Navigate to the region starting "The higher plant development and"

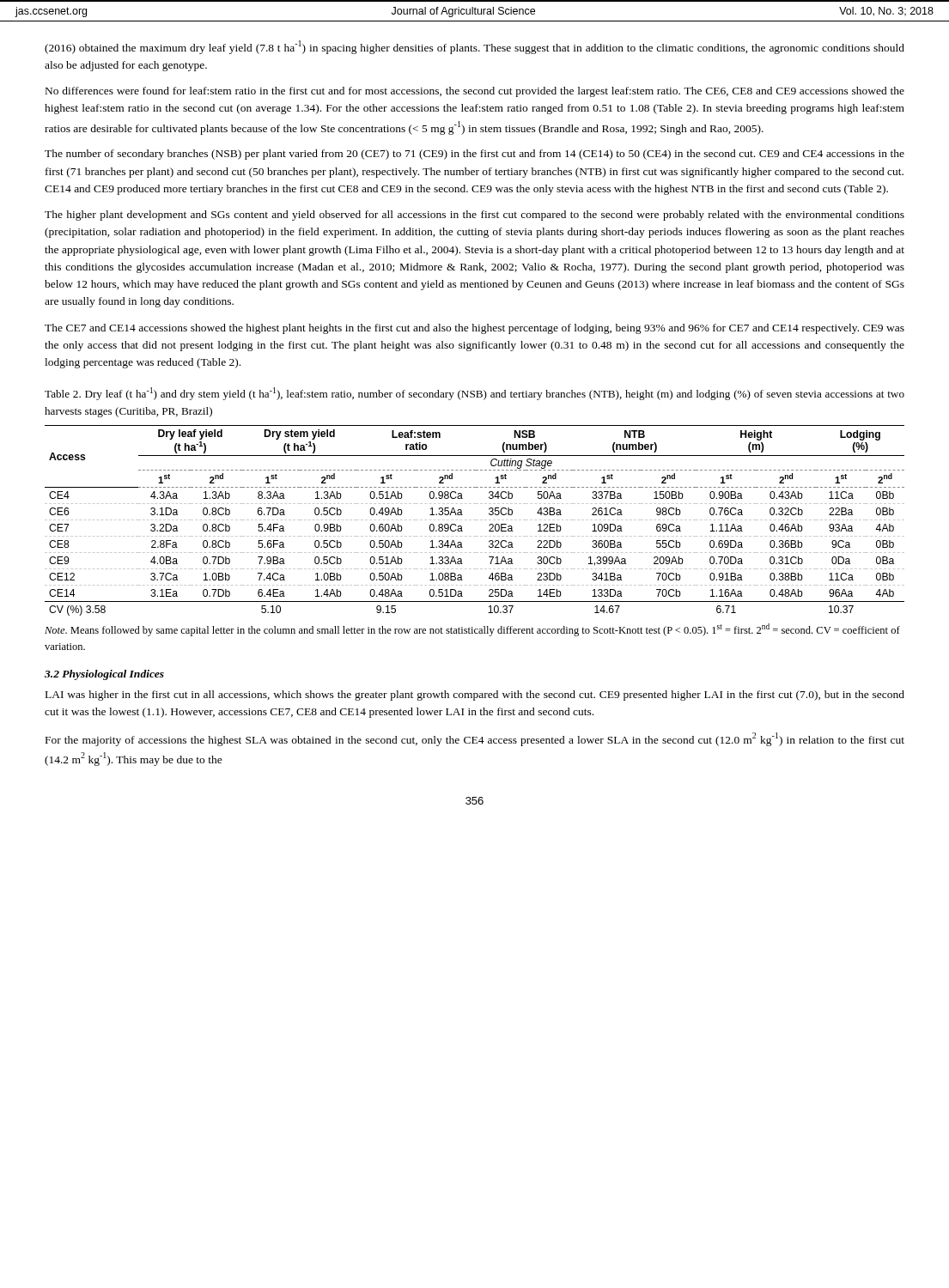point(474,258)
